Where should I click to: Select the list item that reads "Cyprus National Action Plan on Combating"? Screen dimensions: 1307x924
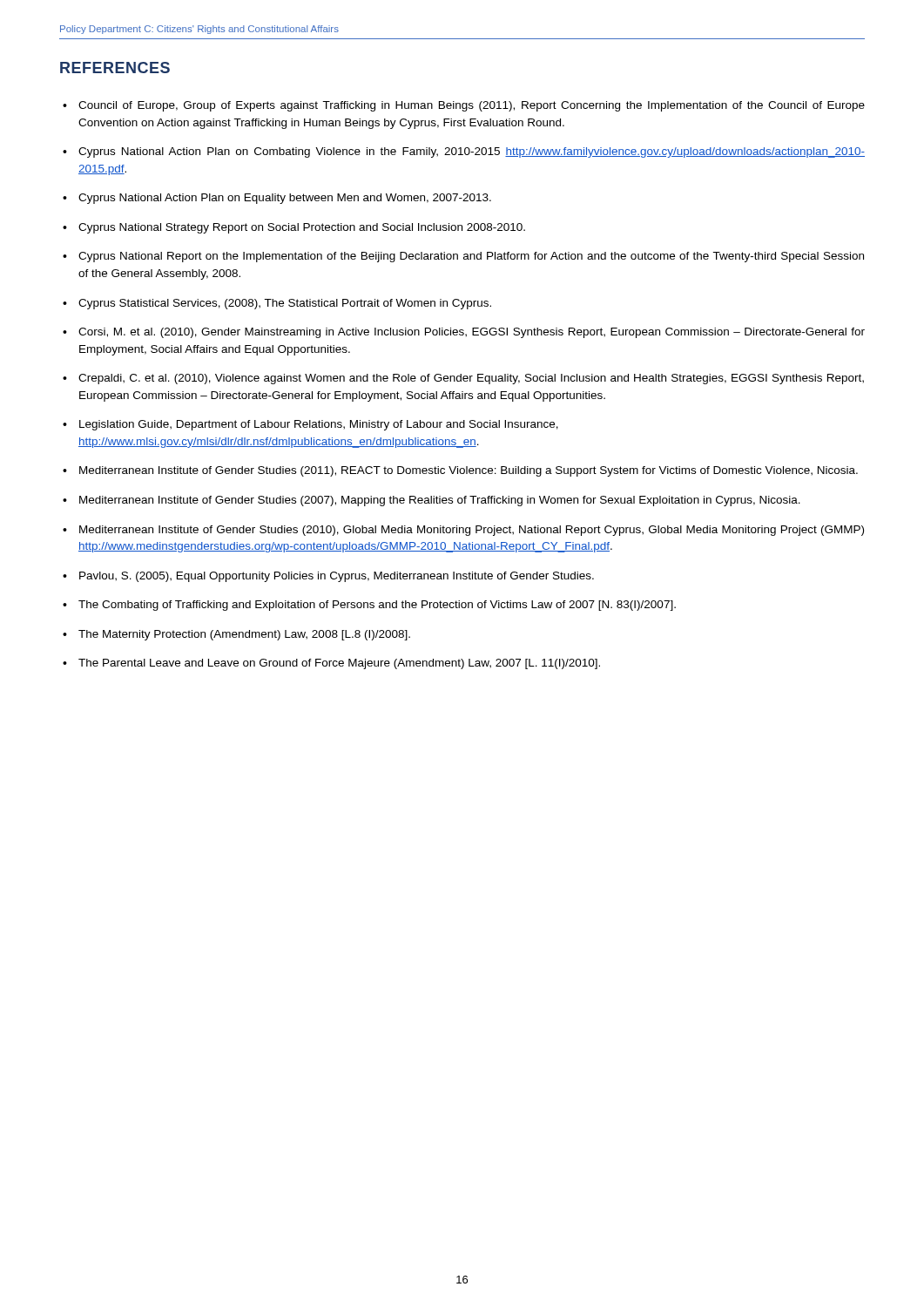(472, 160)
